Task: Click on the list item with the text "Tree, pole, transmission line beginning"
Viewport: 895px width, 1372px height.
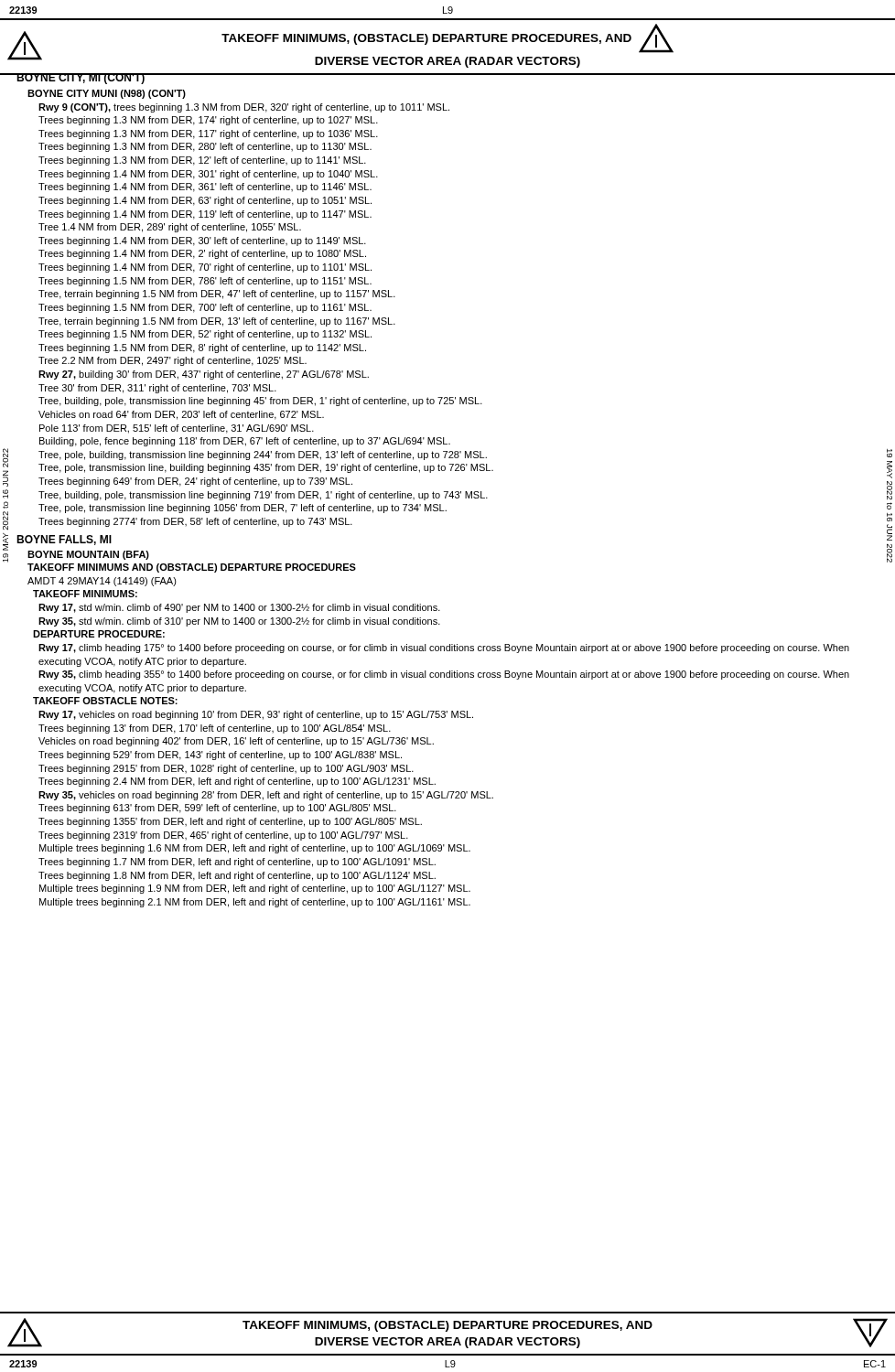Action: point(243,508)
